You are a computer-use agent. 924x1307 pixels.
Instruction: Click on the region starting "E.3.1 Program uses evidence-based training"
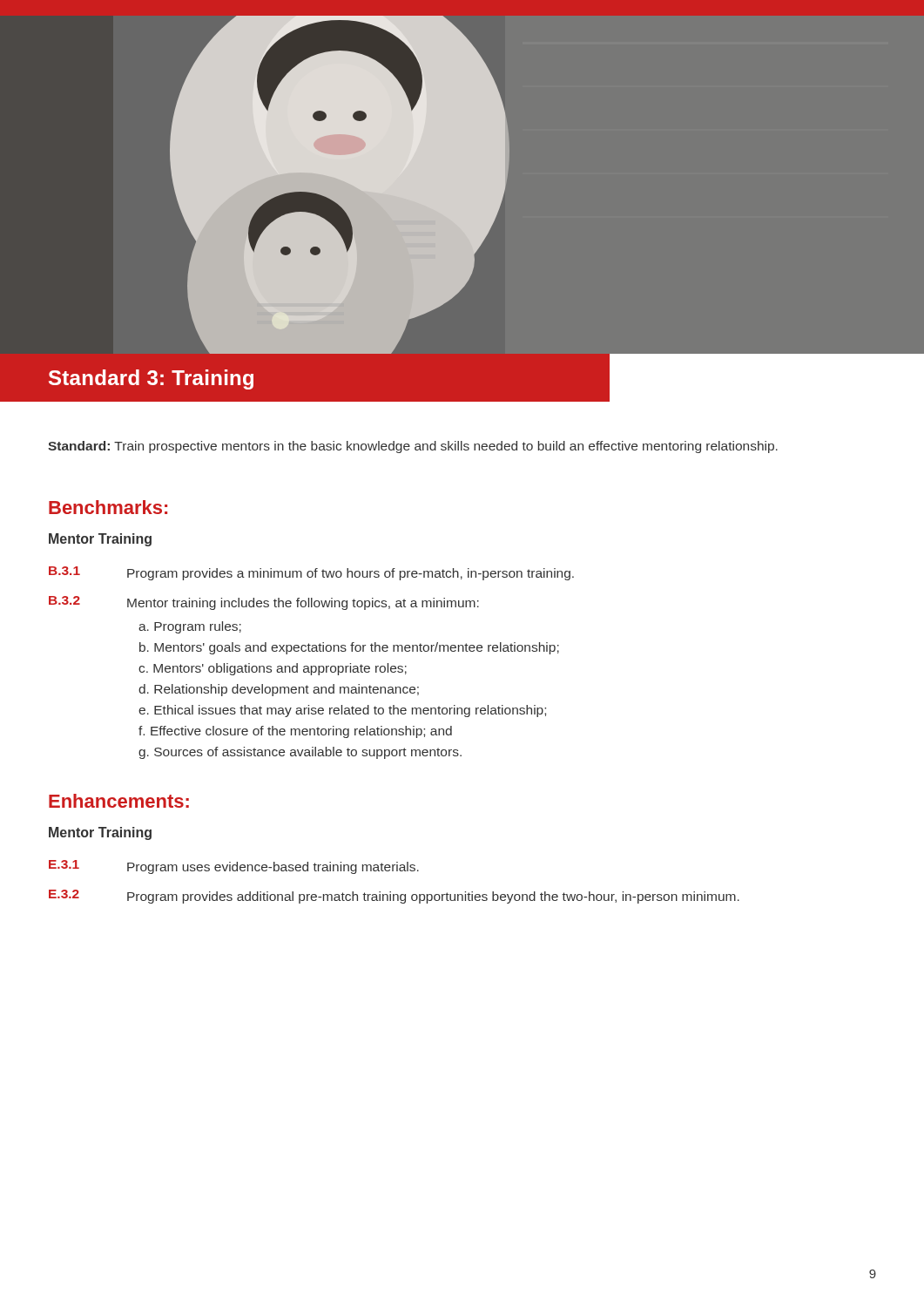point(234,867)
